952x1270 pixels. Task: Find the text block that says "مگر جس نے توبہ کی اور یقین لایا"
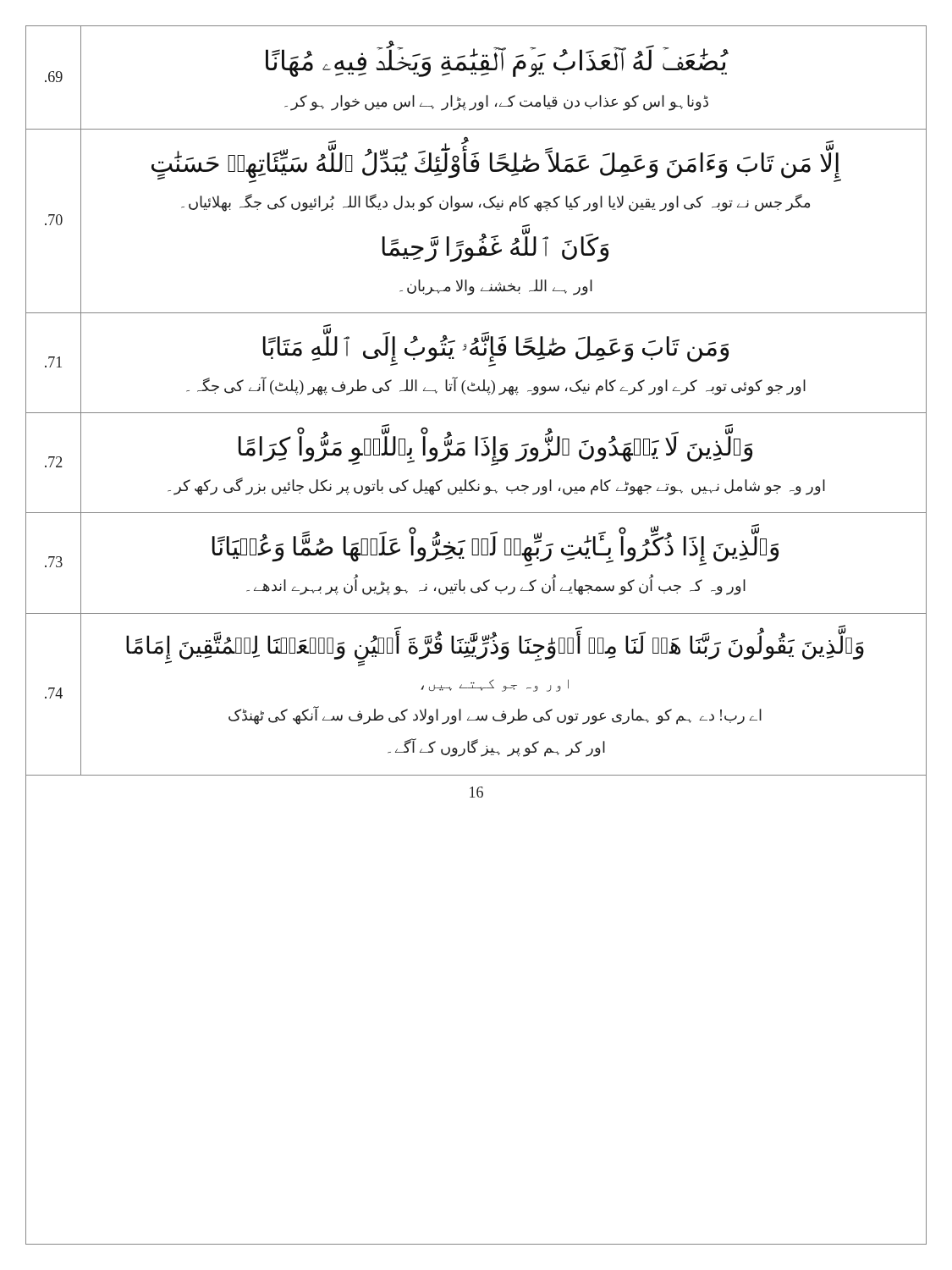coord(495,202)
